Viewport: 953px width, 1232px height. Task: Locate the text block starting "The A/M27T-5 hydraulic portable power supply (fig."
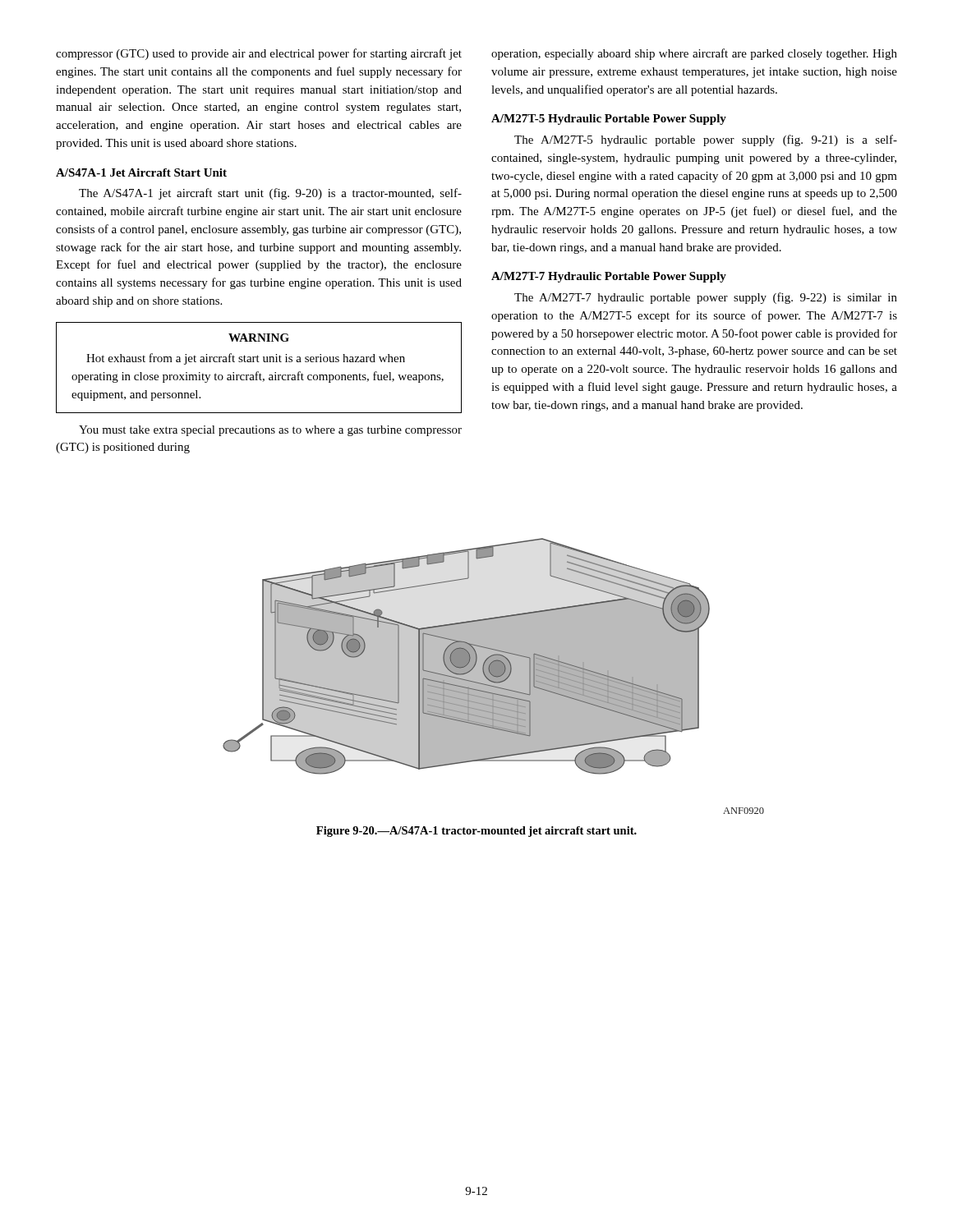tap(694, 194)
